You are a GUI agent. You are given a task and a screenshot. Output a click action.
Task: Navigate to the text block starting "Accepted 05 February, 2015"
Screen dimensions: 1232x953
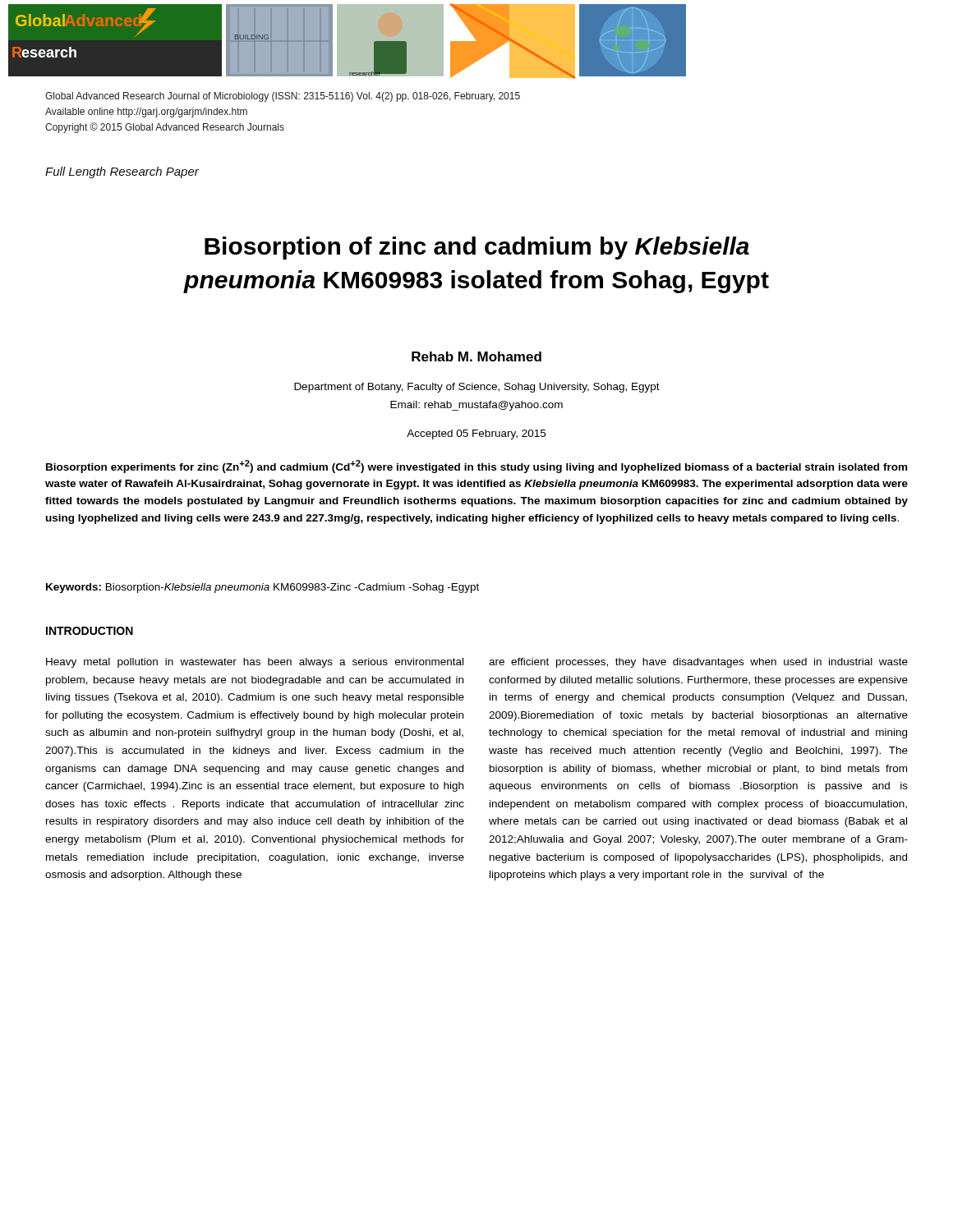[x=476, y=433]
